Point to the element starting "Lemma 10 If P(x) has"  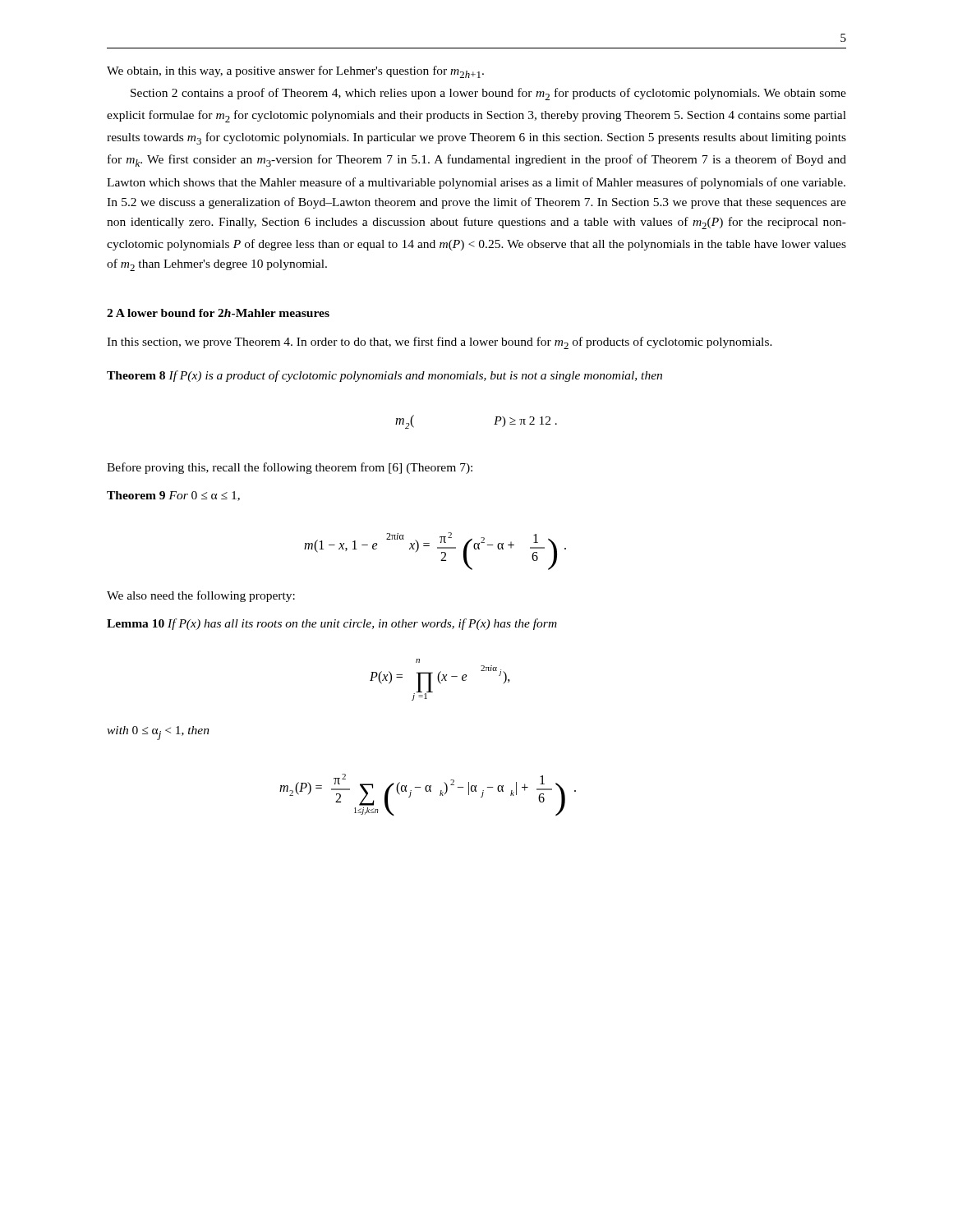tap(476, 623)
